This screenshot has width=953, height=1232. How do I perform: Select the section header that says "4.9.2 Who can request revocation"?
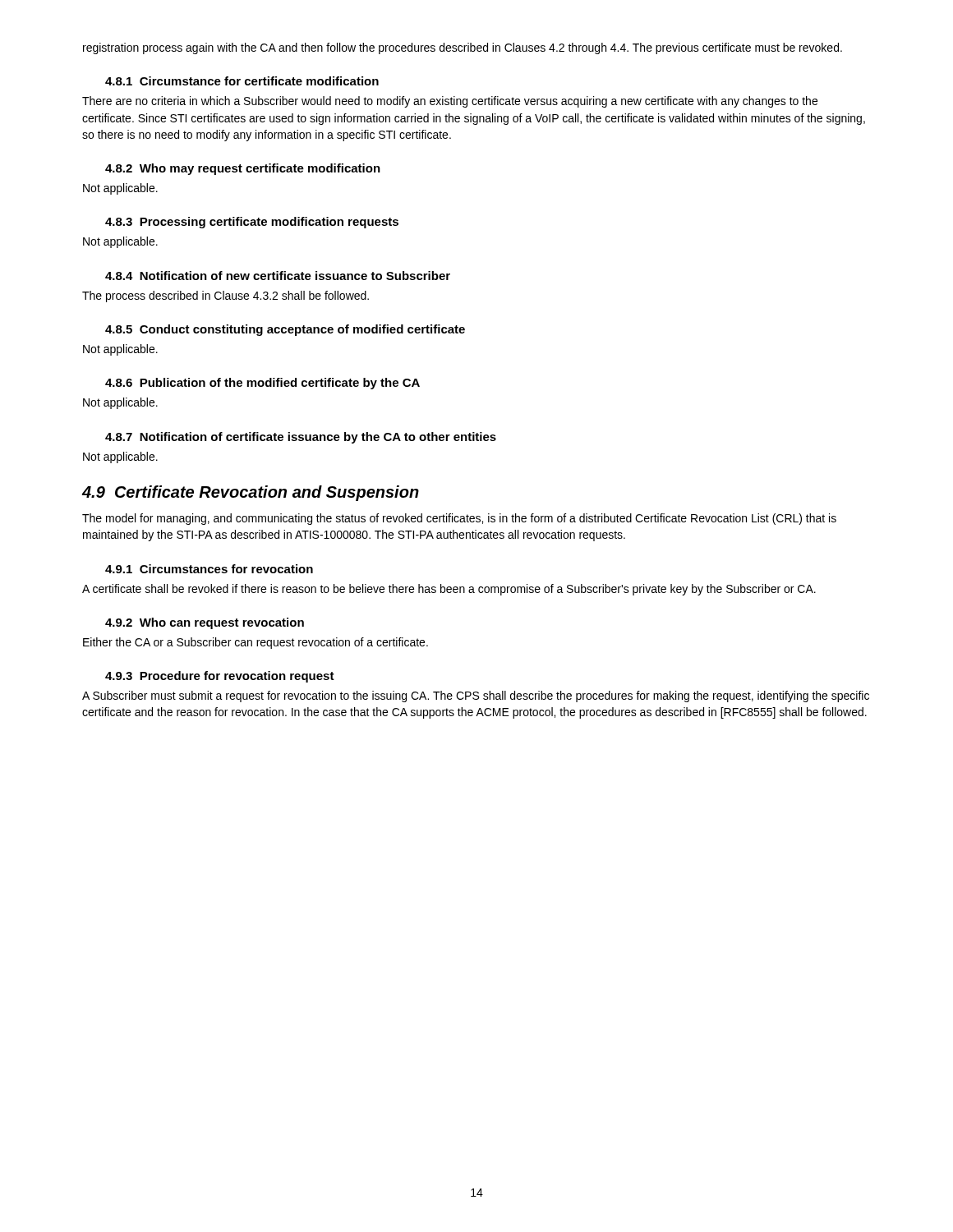(x=205, y=622)
